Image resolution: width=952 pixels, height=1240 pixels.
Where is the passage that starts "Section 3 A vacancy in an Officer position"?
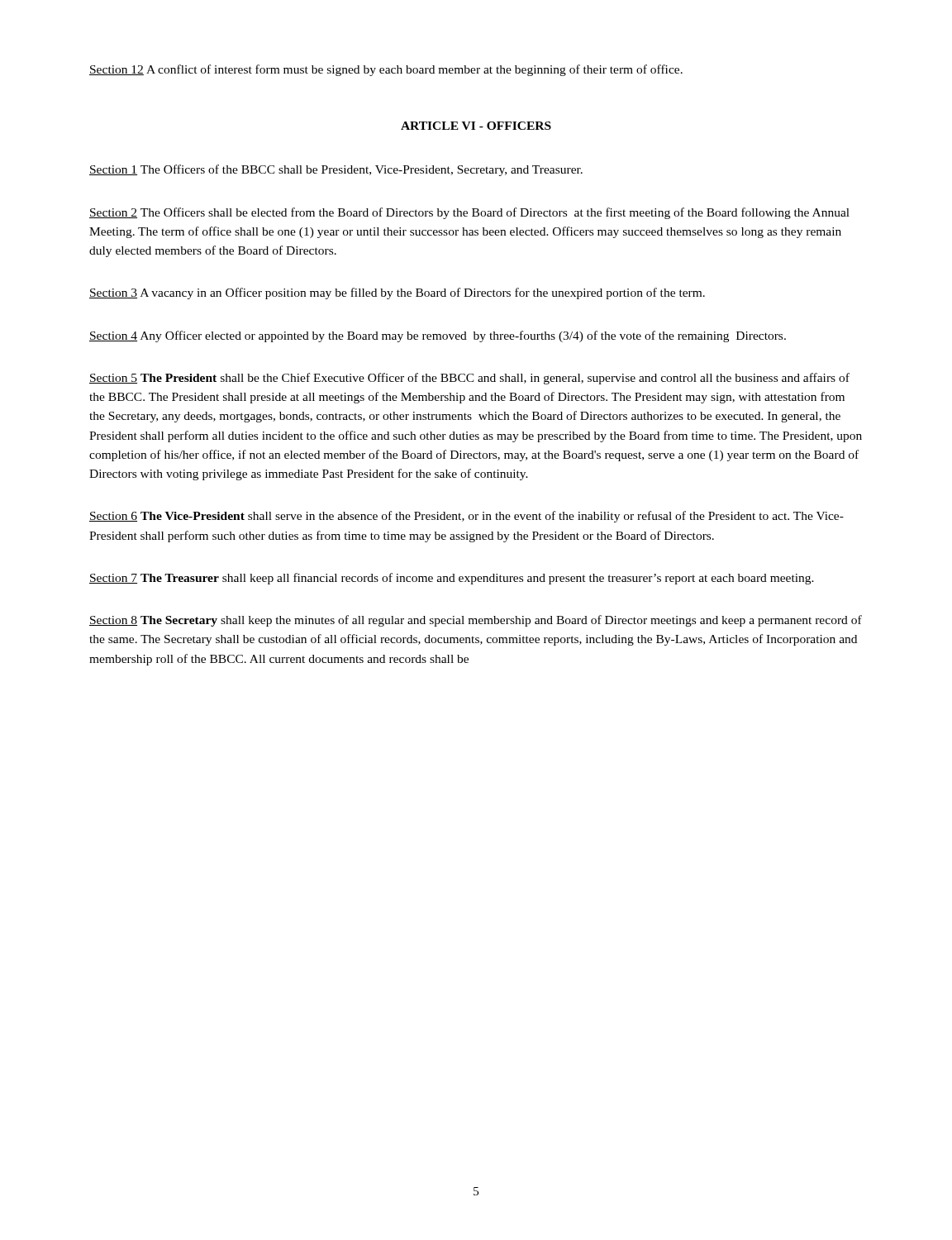click(x=397, y=292)
